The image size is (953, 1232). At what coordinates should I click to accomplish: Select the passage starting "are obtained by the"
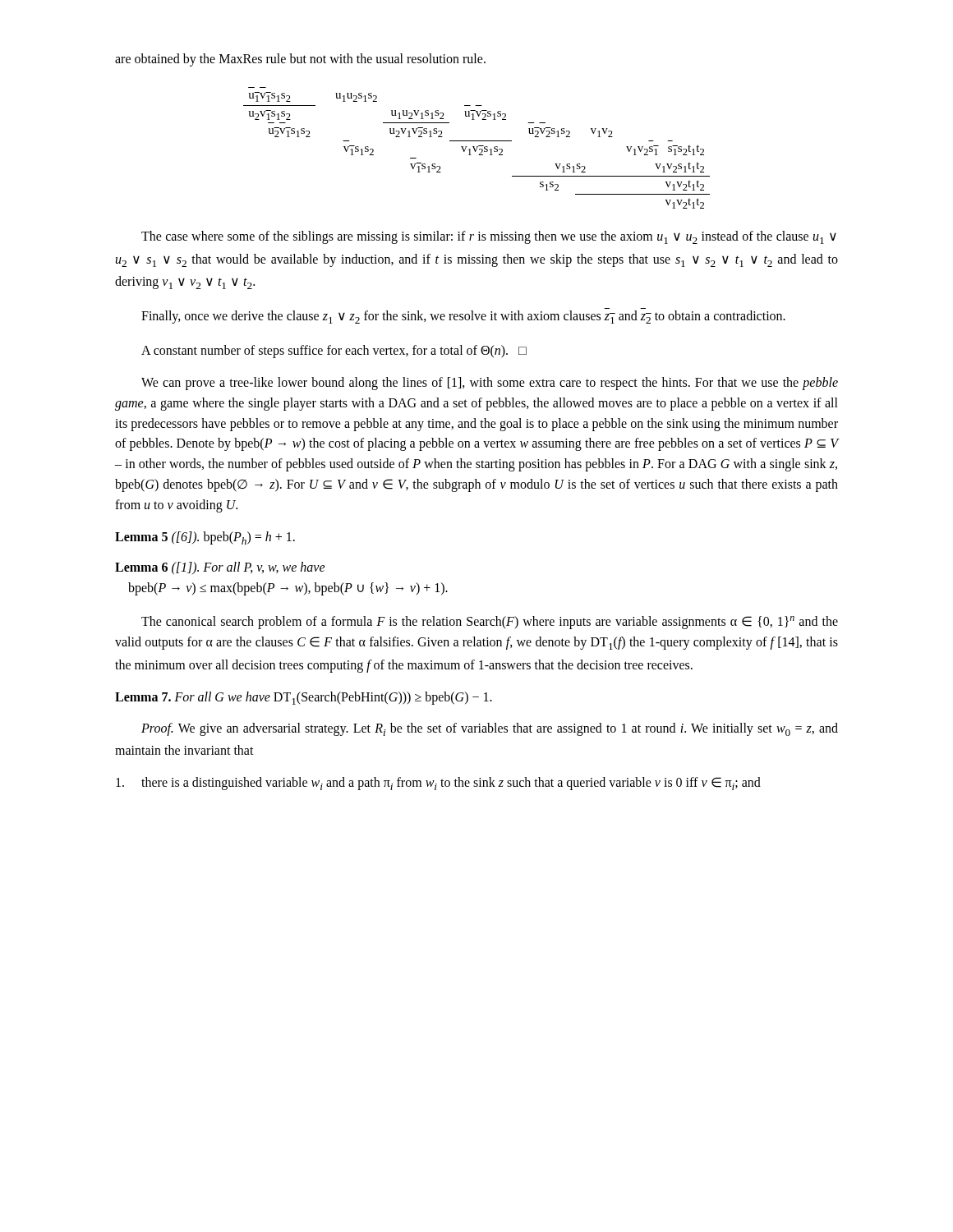point(301,59)
